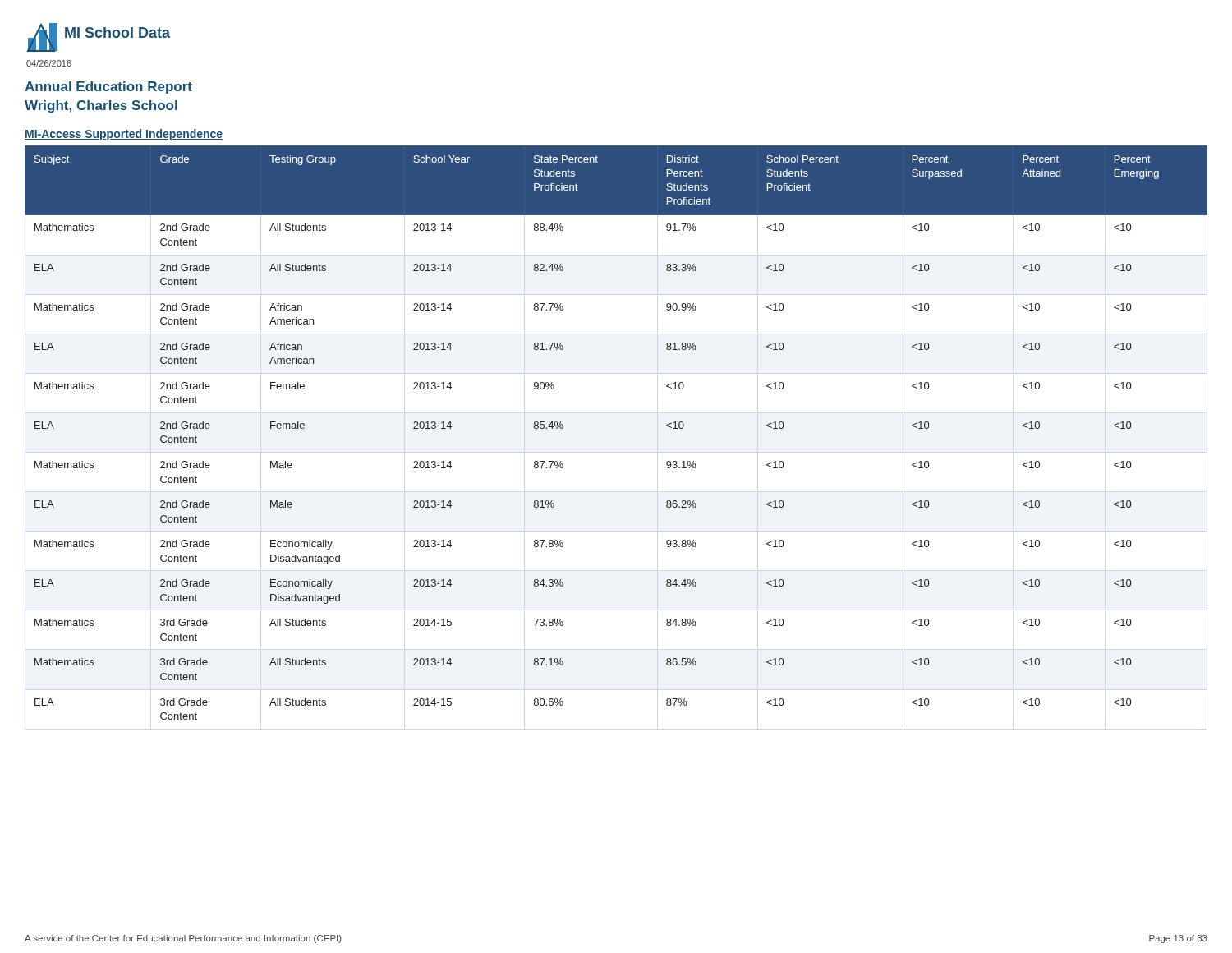Point to "Wright, Charles School"

101,105
